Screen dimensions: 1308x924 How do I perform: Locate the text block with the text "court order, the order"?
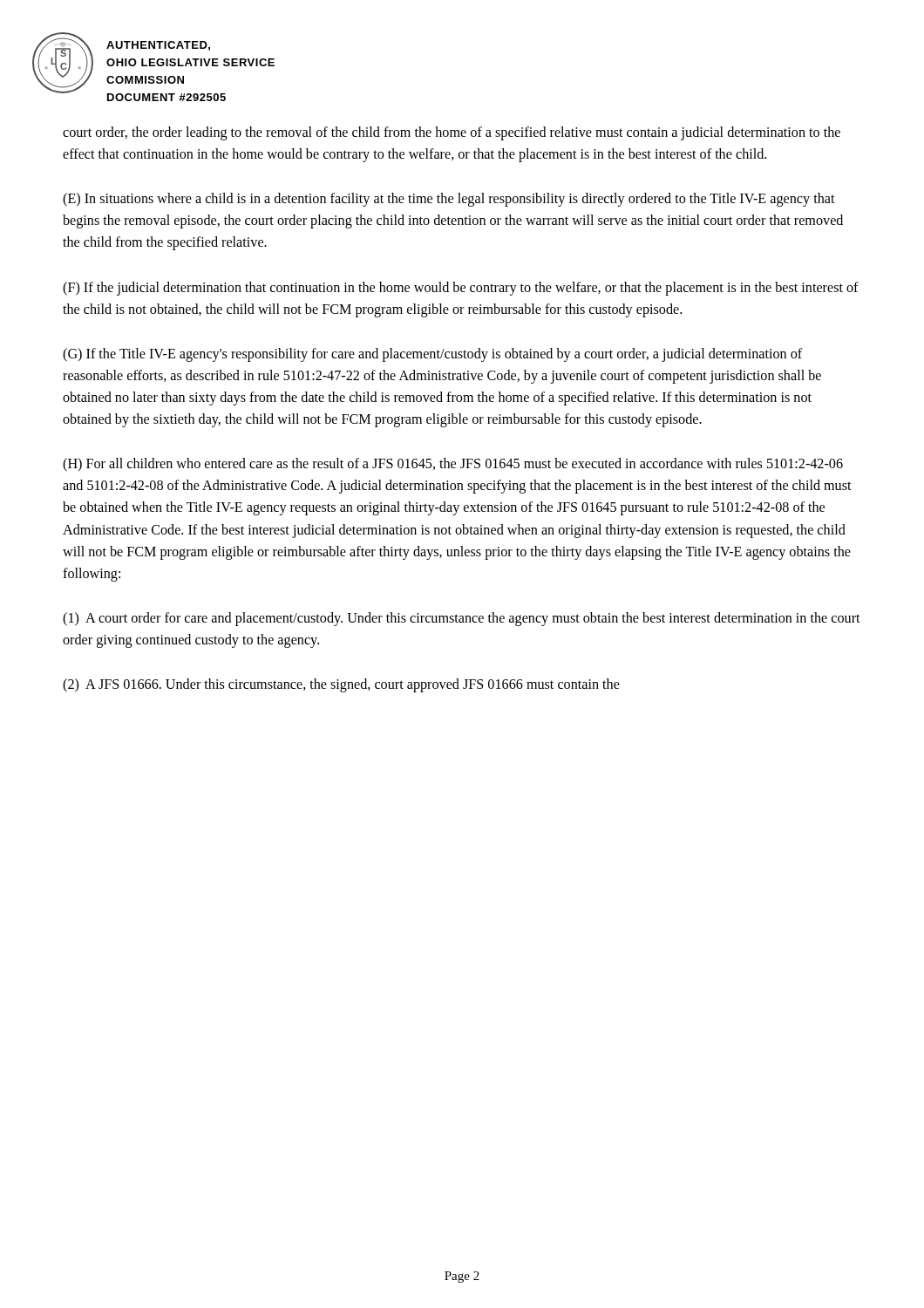point(452,143)
